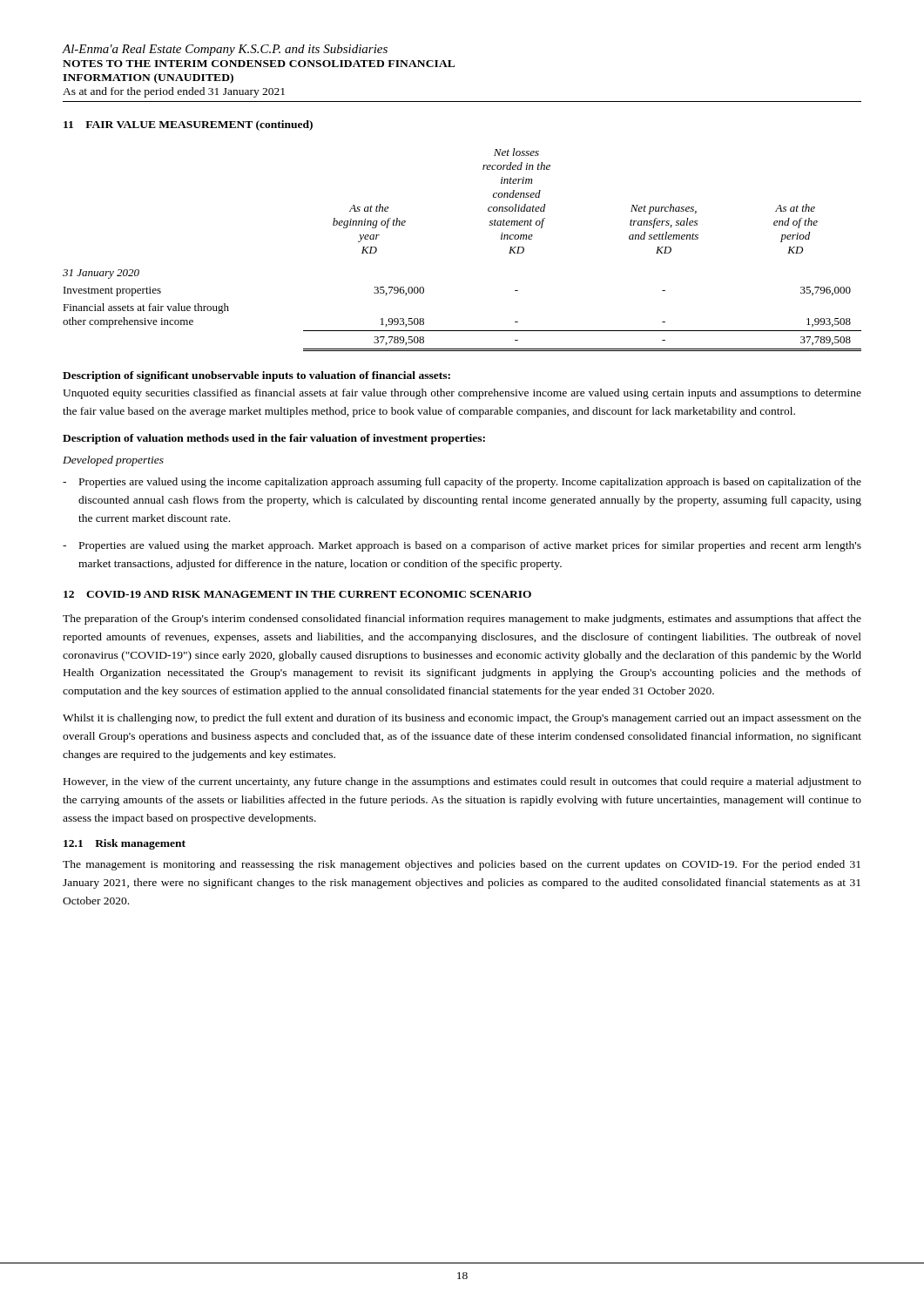Locate the text block containing "Description of valuation"

(x=274, y=438)
